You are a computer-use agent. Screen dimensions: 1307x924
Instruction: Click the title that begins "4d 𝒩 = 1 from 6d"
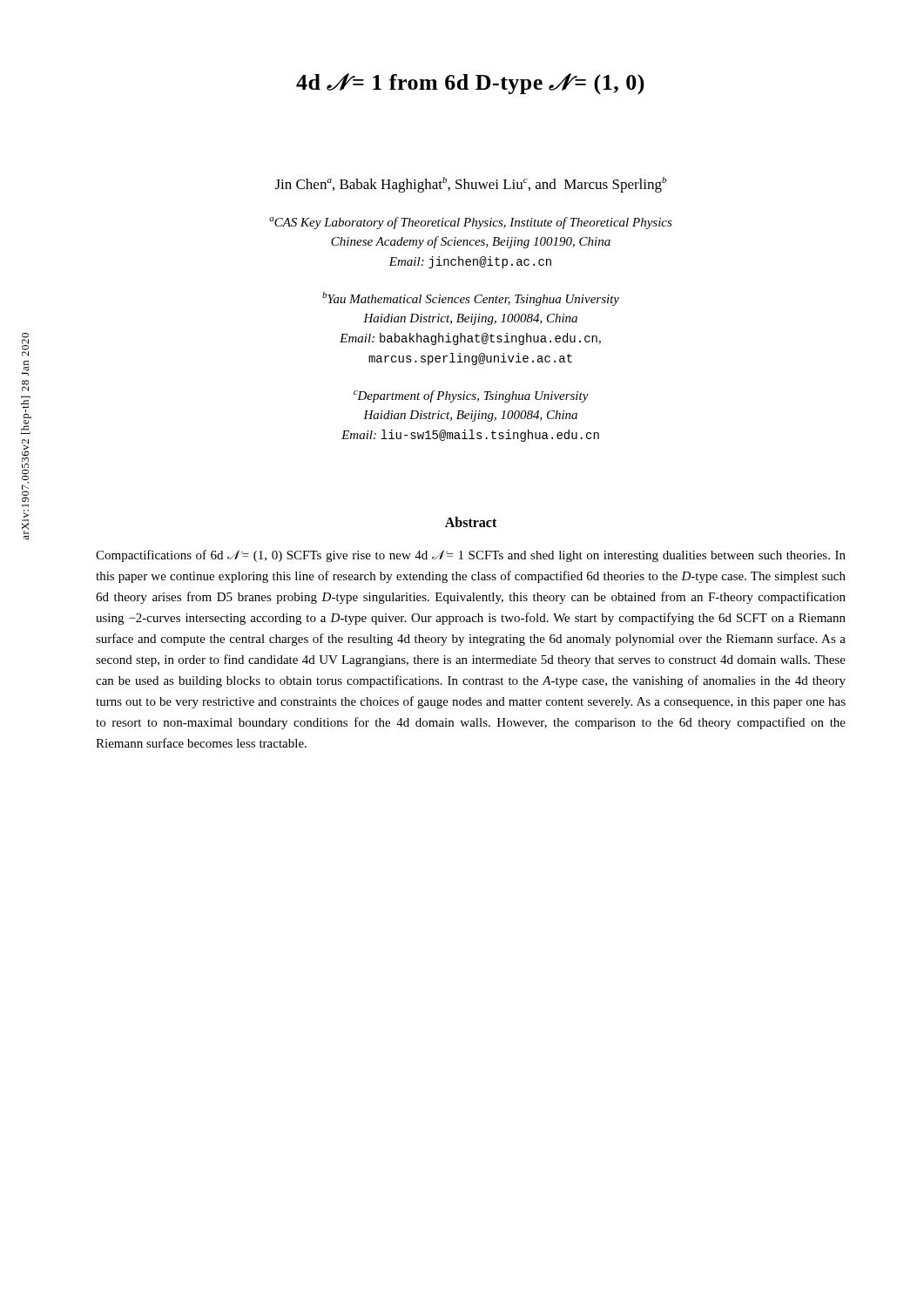[471, 82]
